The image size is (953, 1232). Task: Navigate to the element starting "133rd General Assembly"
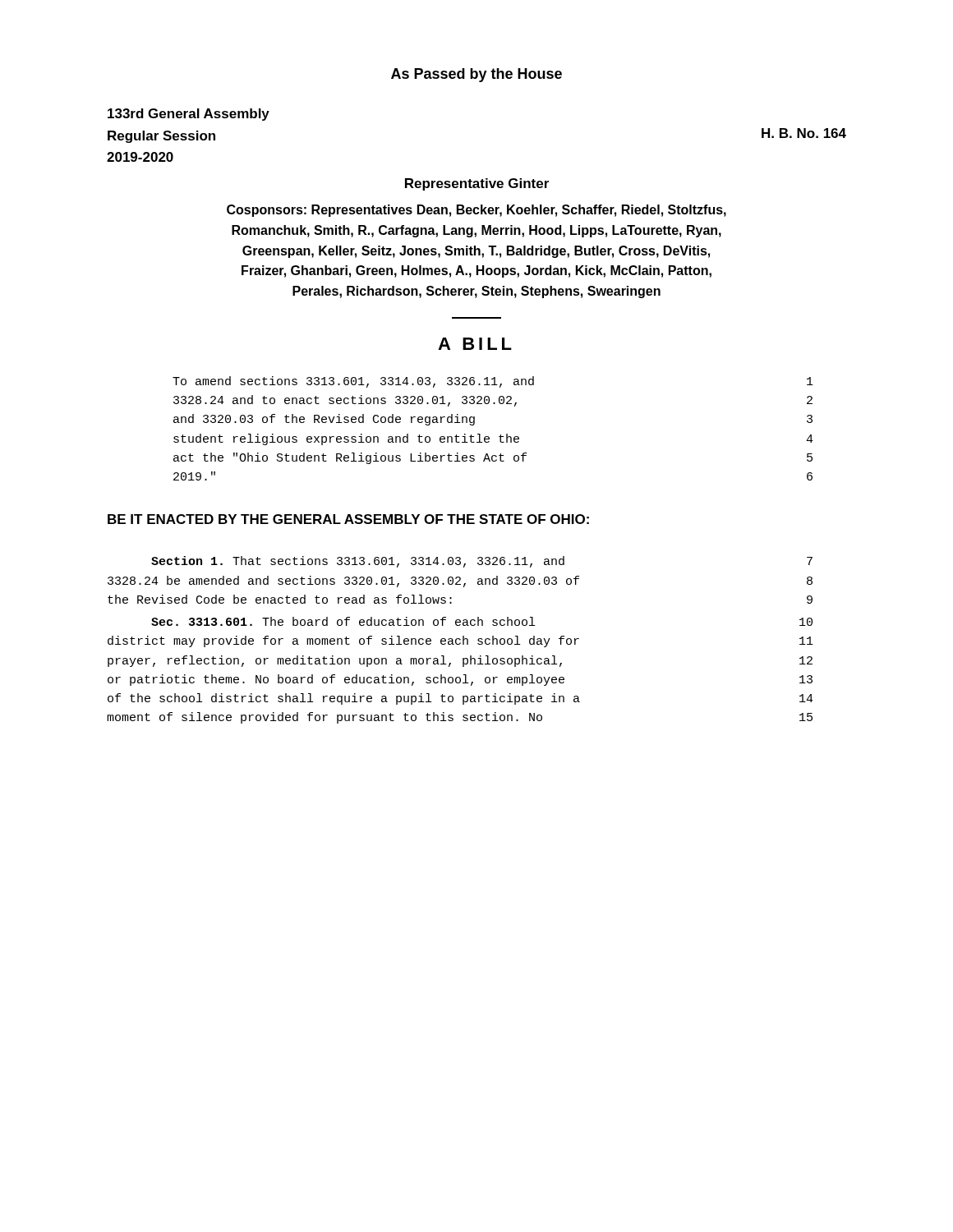pos(188,114)
